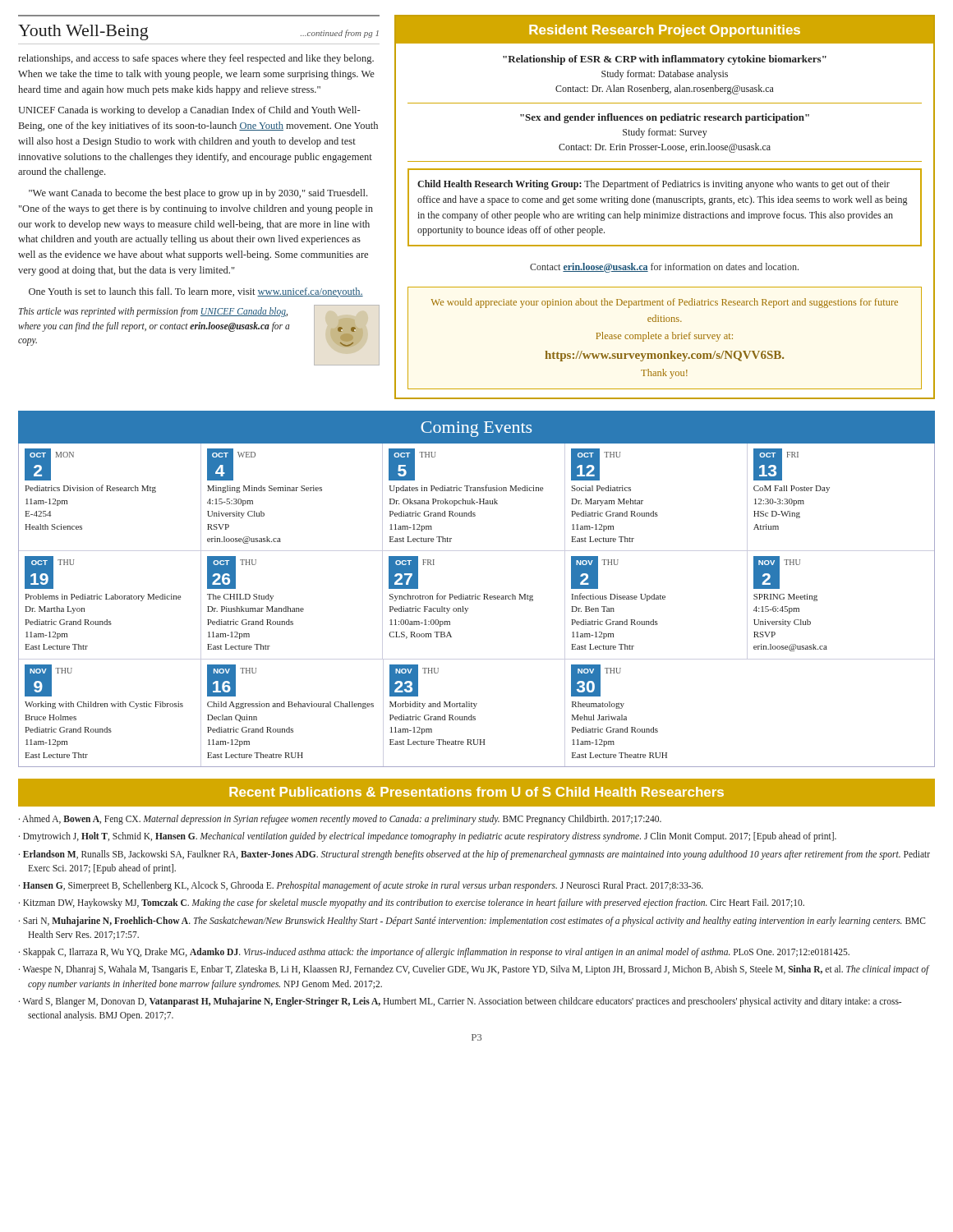Image resolution: width=953 pixels, height=1232 pixels.
Task: Find the section header on this page that starts "Recent Publications & Presentations from U of"
Action: click(476, 792)
